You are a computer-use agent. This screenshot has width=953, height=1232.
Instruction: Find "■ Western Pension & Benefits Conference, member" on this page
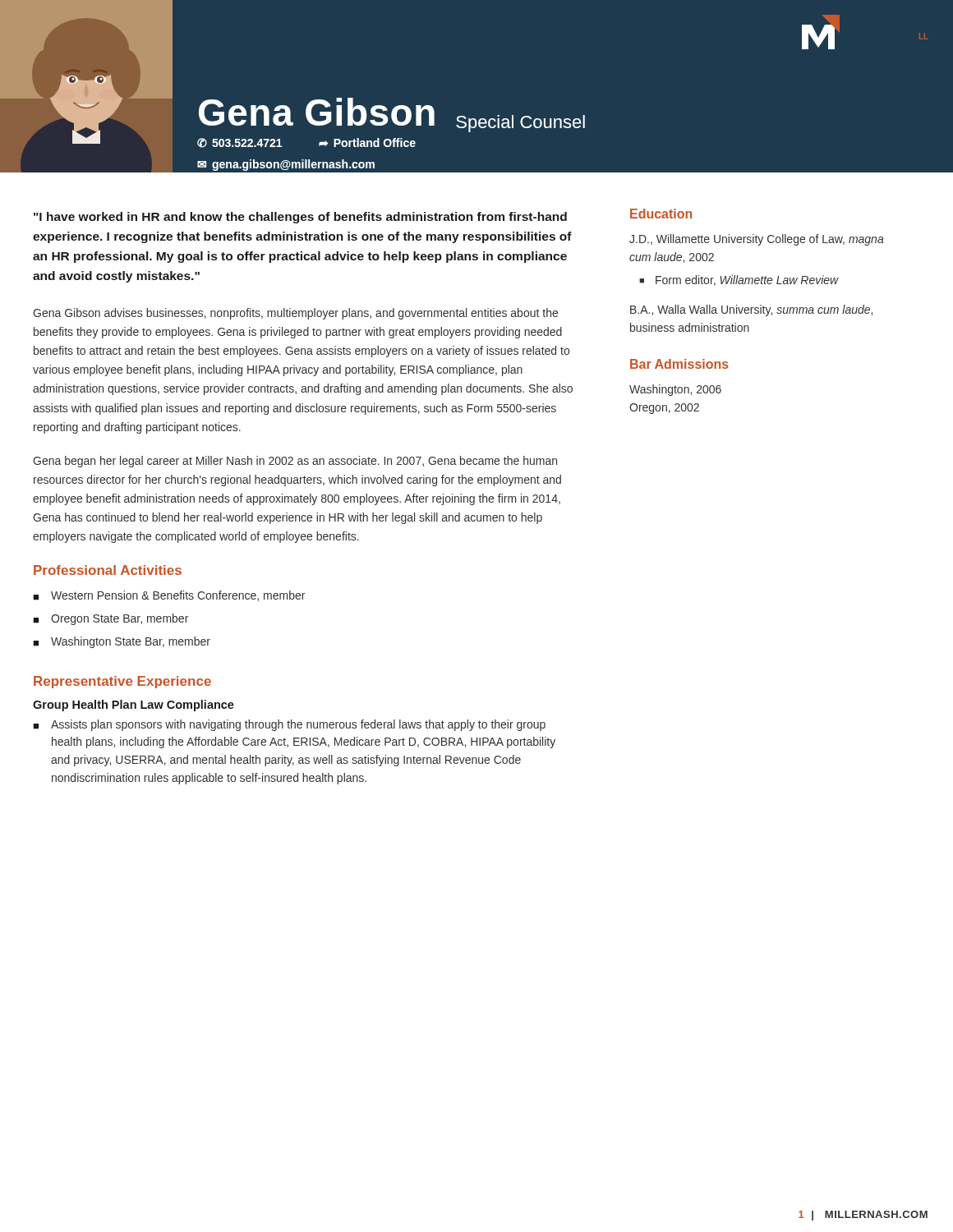coord(169,597)
